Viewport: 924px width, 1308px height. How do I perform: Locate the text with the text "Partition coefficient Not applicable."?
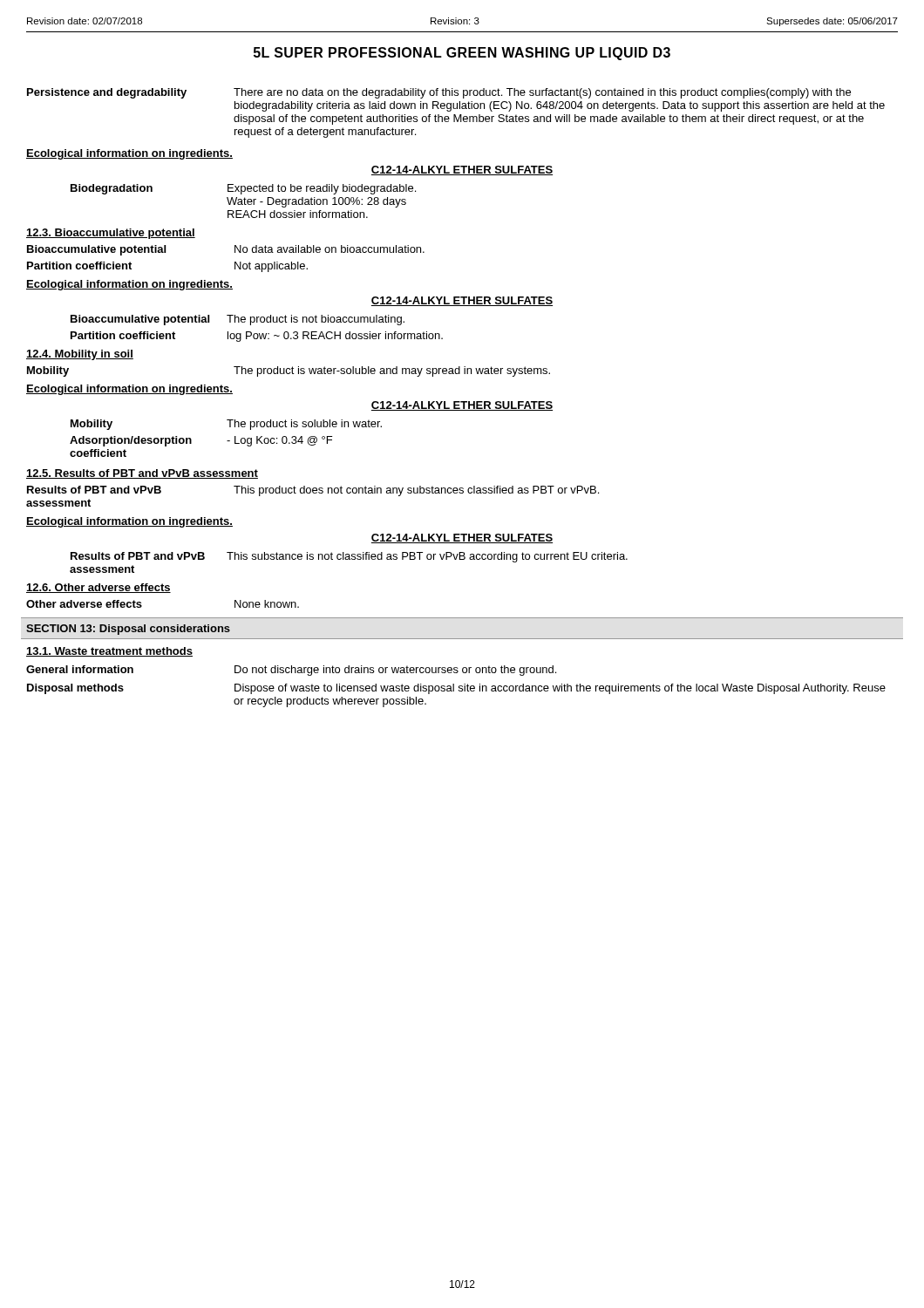(77, 266)
